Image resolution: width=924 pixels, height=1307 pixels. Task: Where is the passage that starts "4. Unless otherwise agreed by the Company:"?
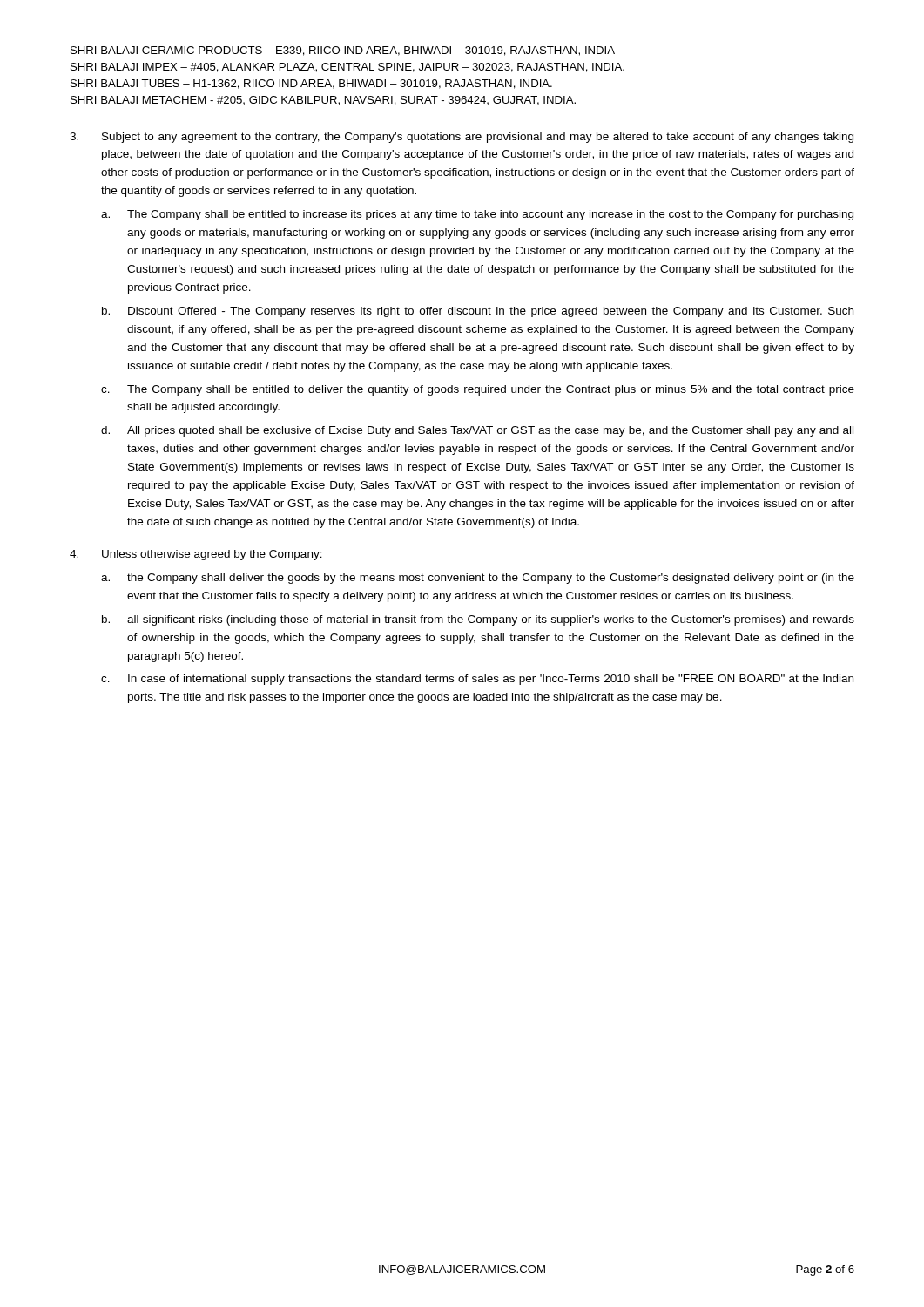462,629
